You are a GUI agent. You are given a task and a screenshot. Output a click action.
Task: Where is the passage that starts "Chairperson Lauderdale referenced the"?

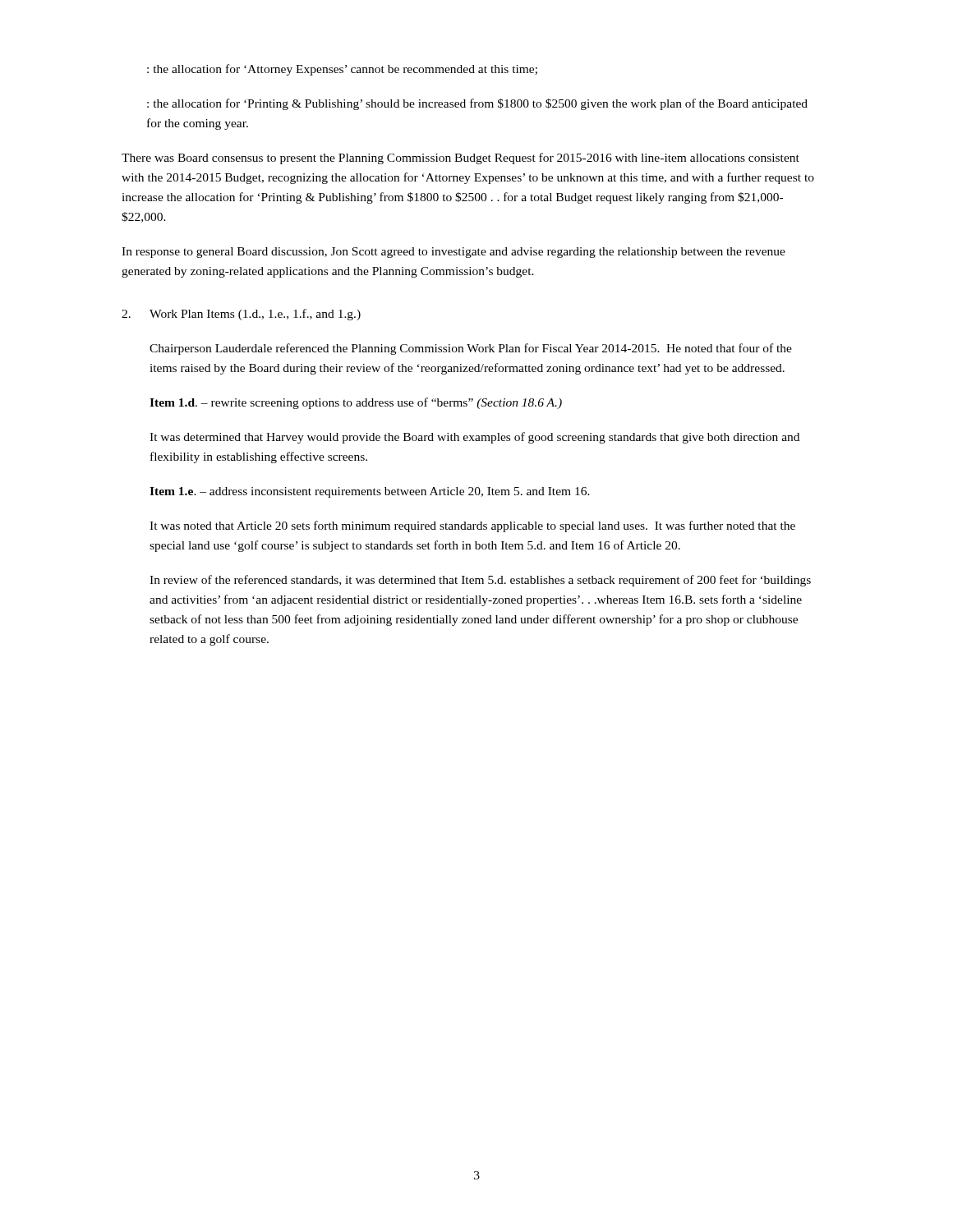[x=471, y=358]
